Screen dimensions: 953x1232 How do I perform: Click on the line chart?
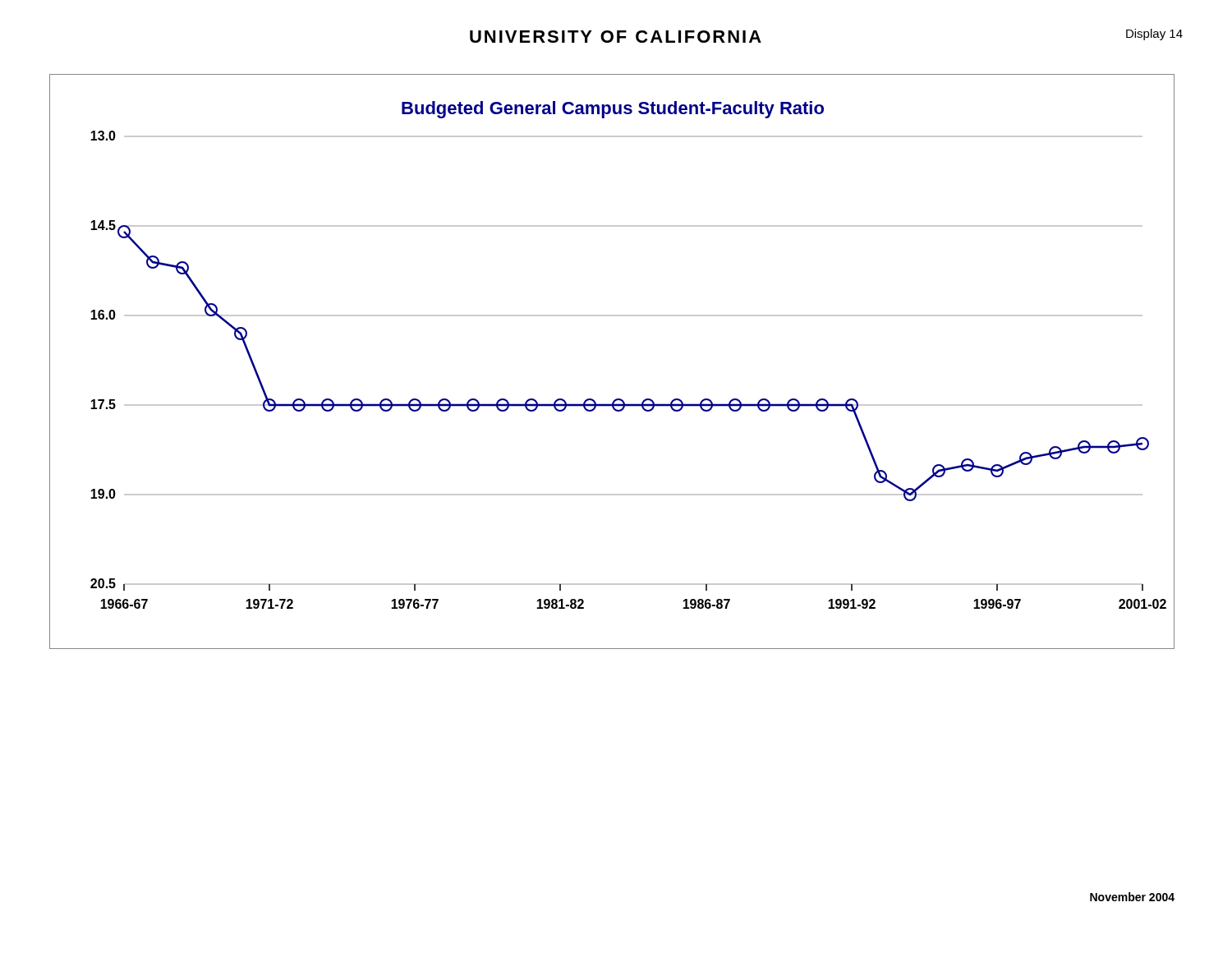pyautogui.click(x=612, y=361)
